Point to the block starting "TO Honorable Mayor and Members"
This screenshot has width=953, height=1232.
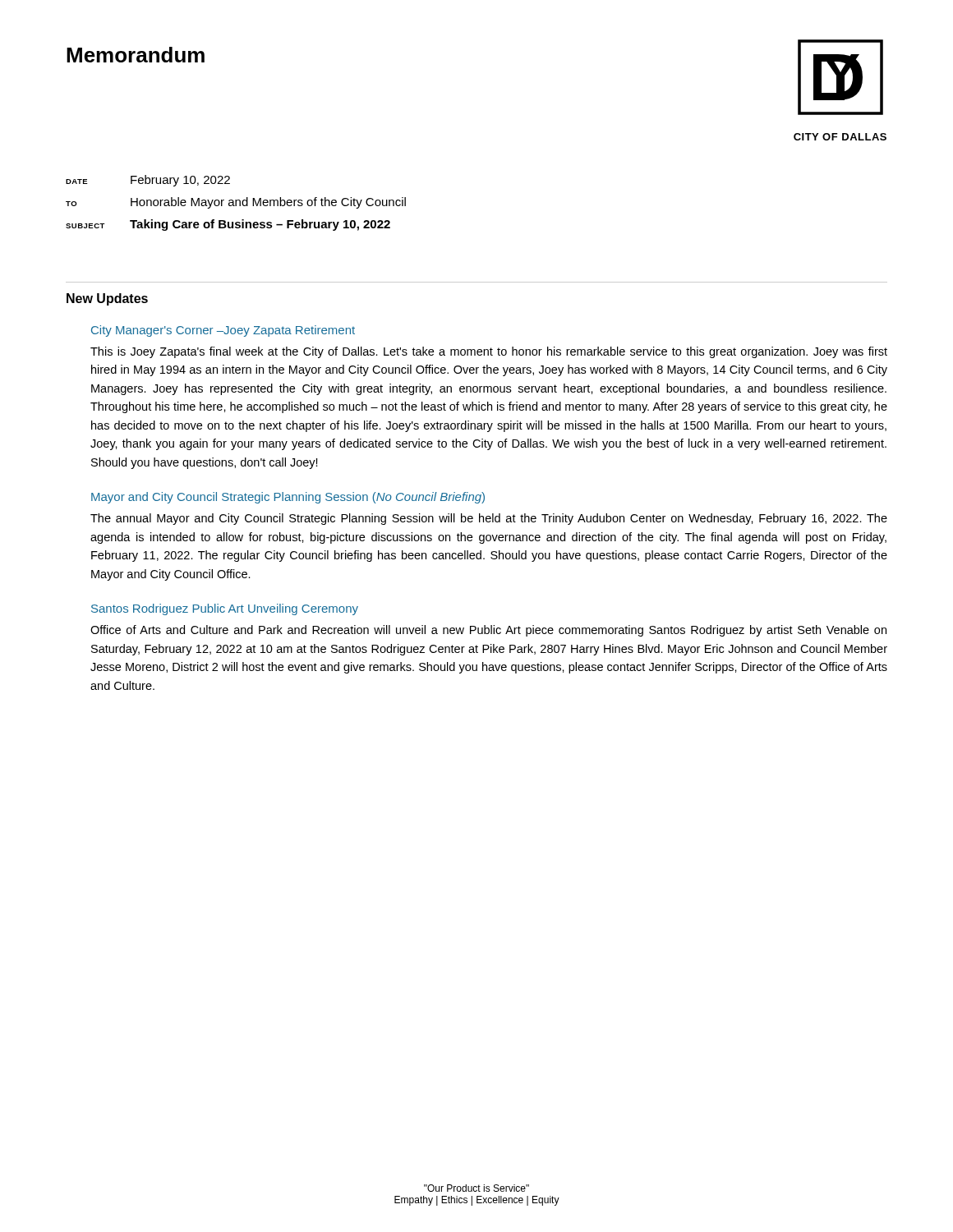point(236,202)
